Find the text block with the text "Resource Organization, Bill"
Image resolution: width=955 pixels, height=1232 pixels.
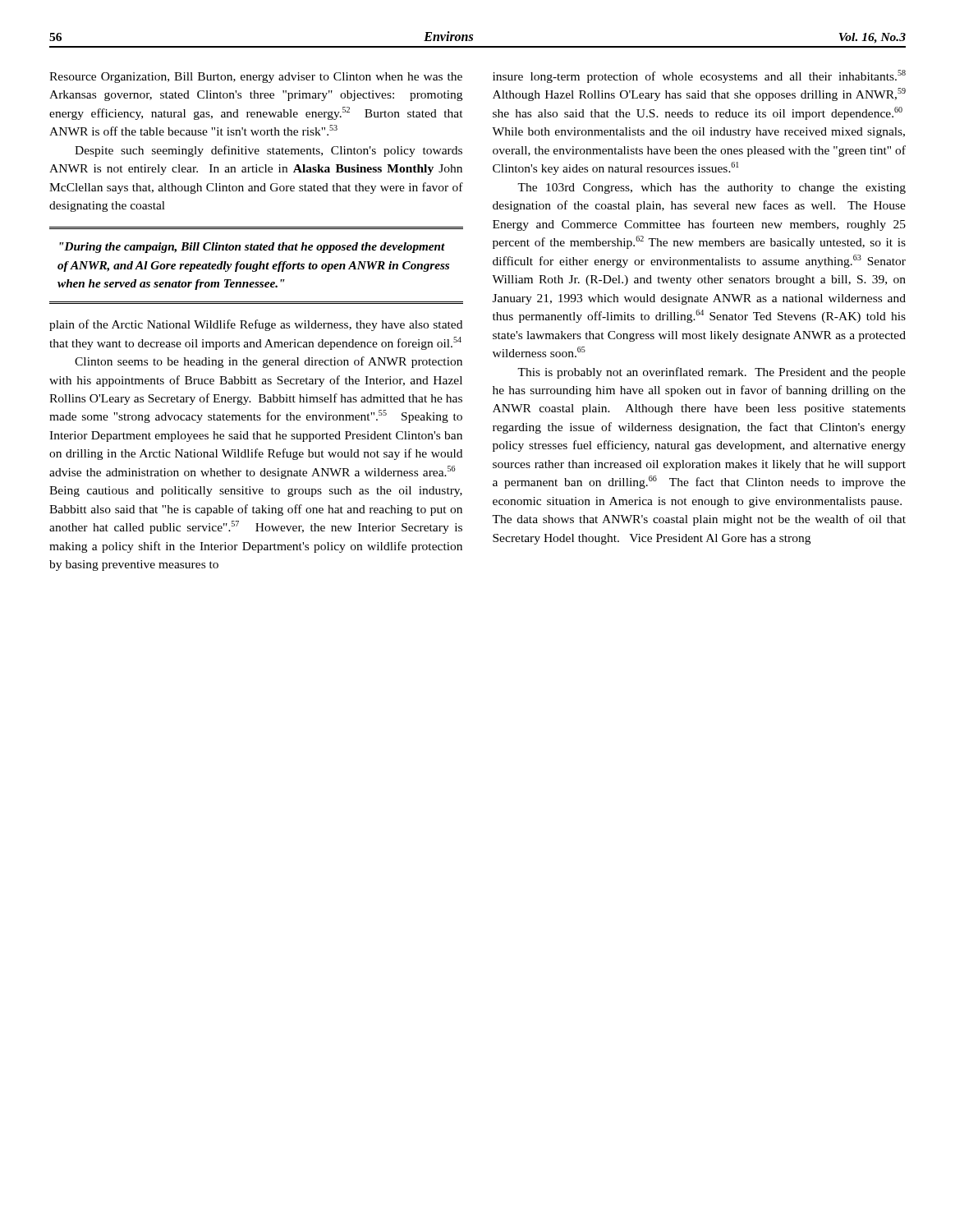pos(256,141)
